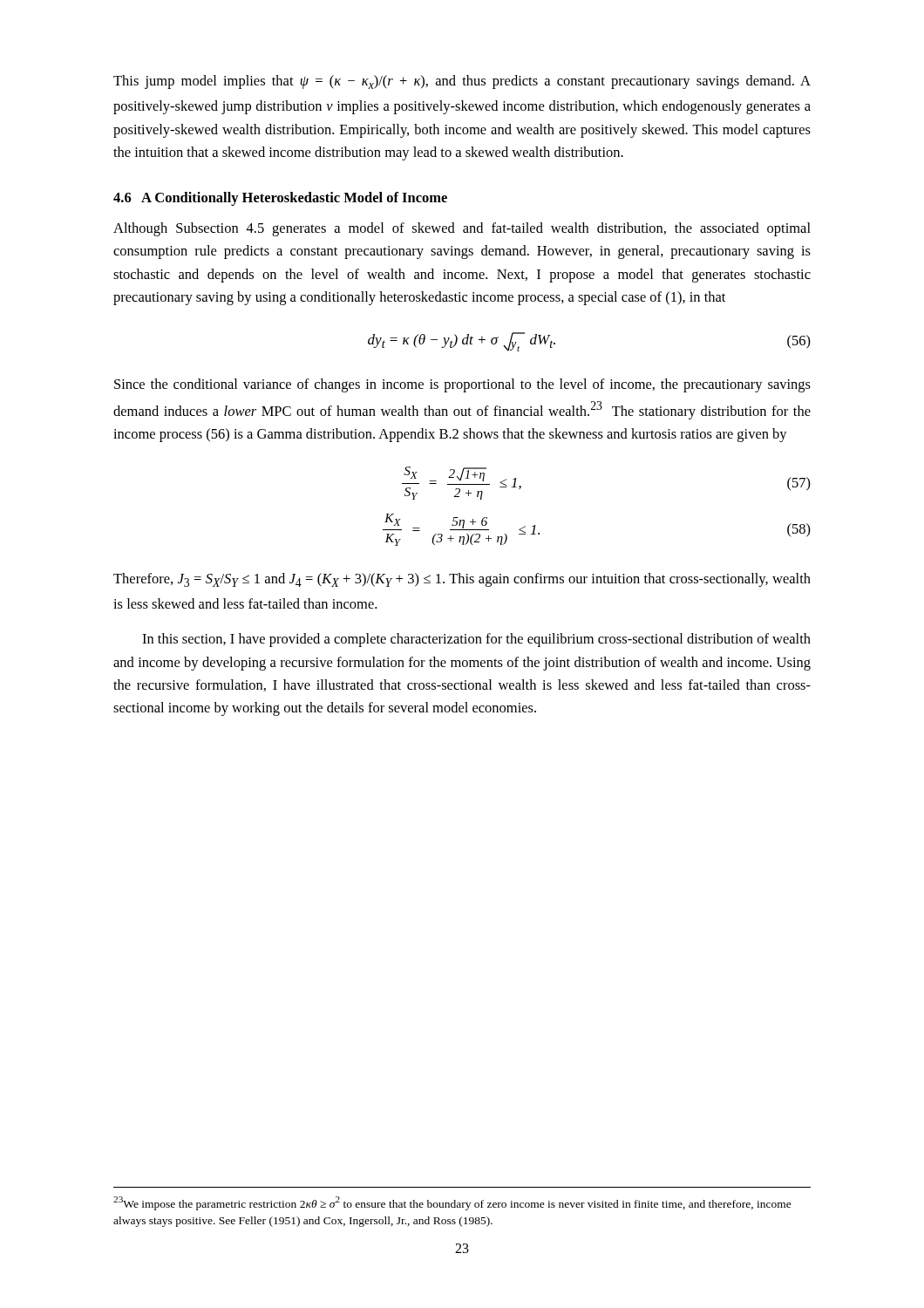Locate the text block that reads "Although Subsection 4.5"
The height and width of the screenshot is (1308, 924).
462,263
